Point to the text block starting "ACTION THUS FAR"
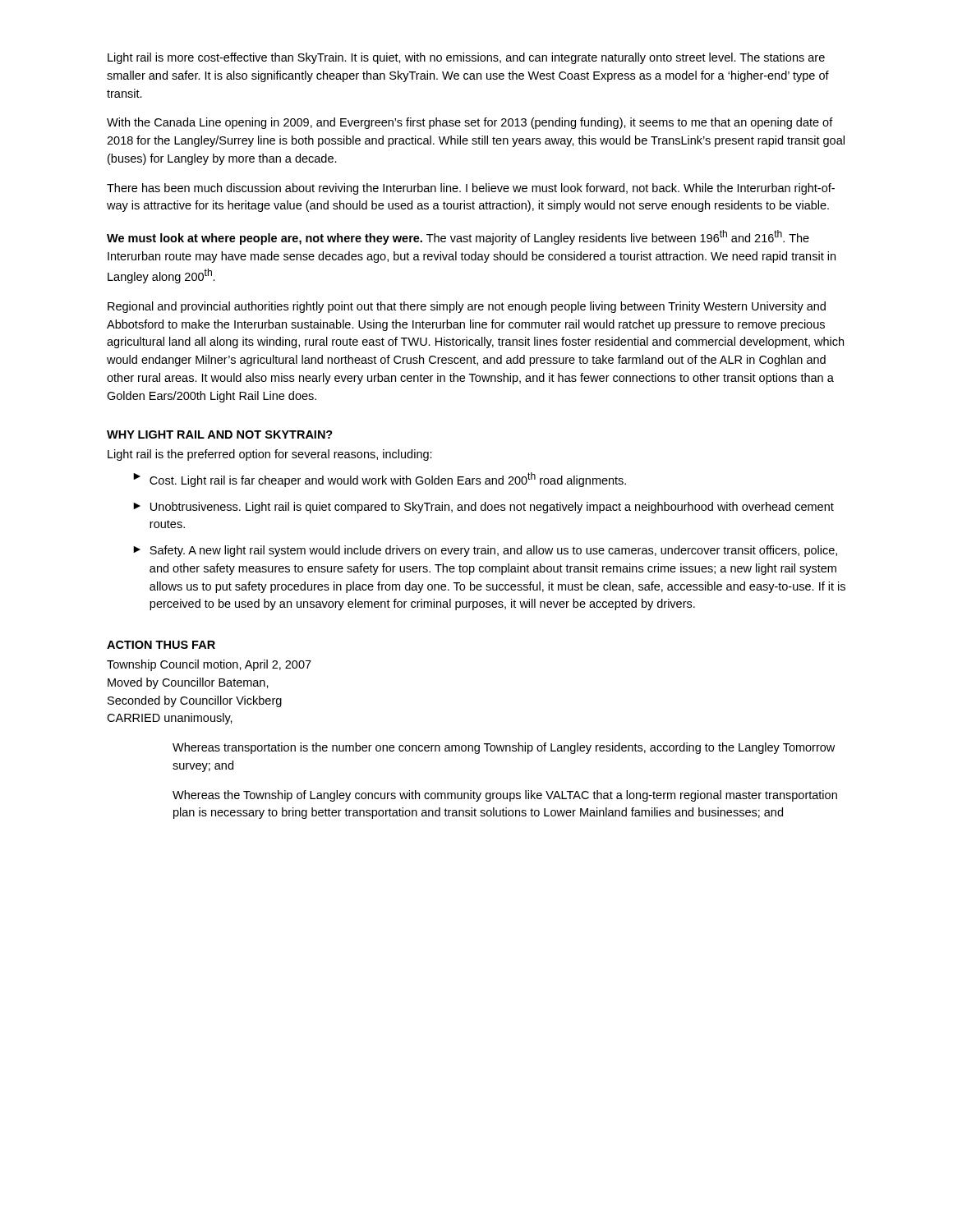Screen dimensions: 1232x953 click(x=161, y=645)
